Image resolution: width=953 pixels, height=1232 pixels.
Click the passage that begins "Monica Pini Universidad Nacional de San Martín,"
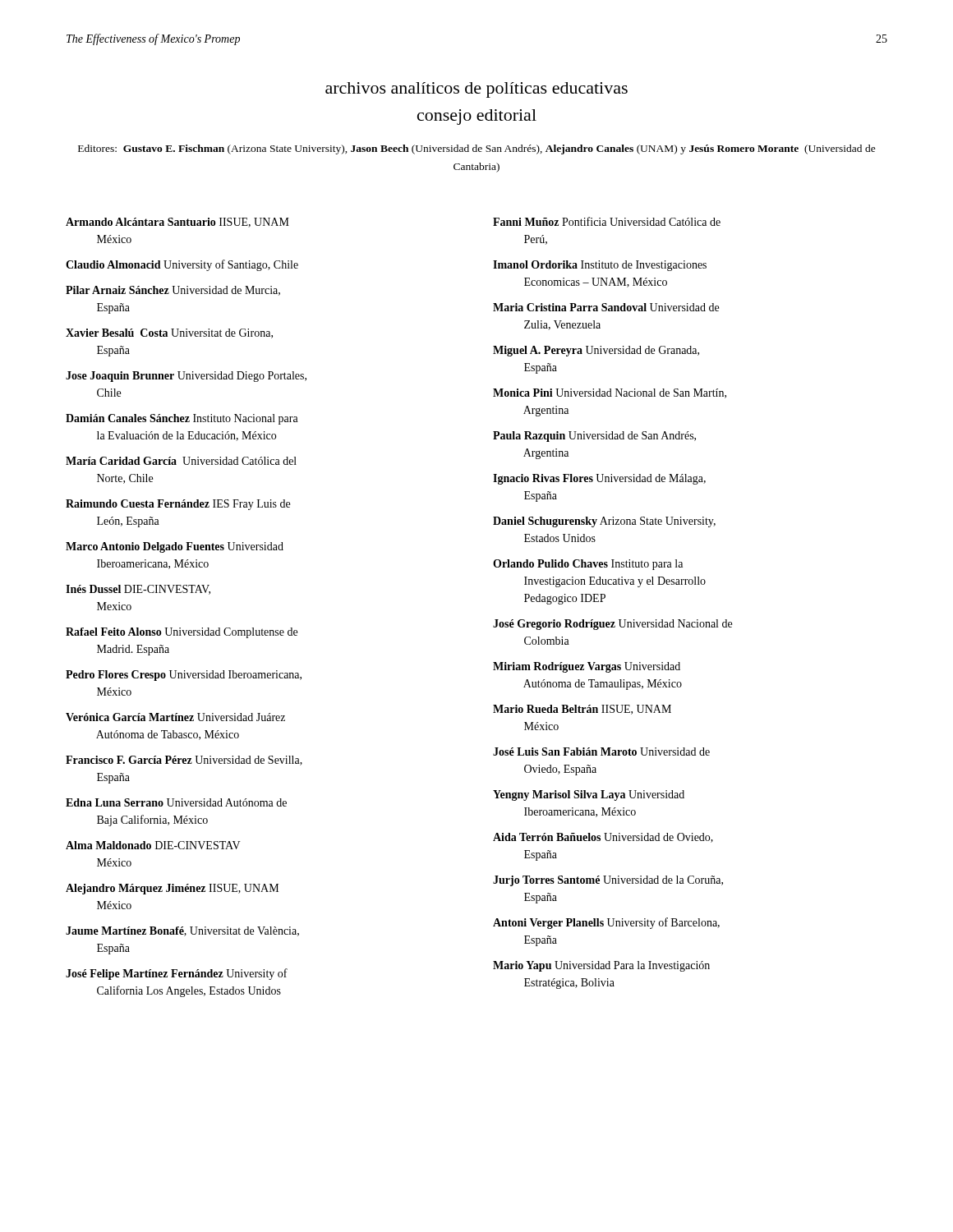pyautogui.click(x=610, y=402)
